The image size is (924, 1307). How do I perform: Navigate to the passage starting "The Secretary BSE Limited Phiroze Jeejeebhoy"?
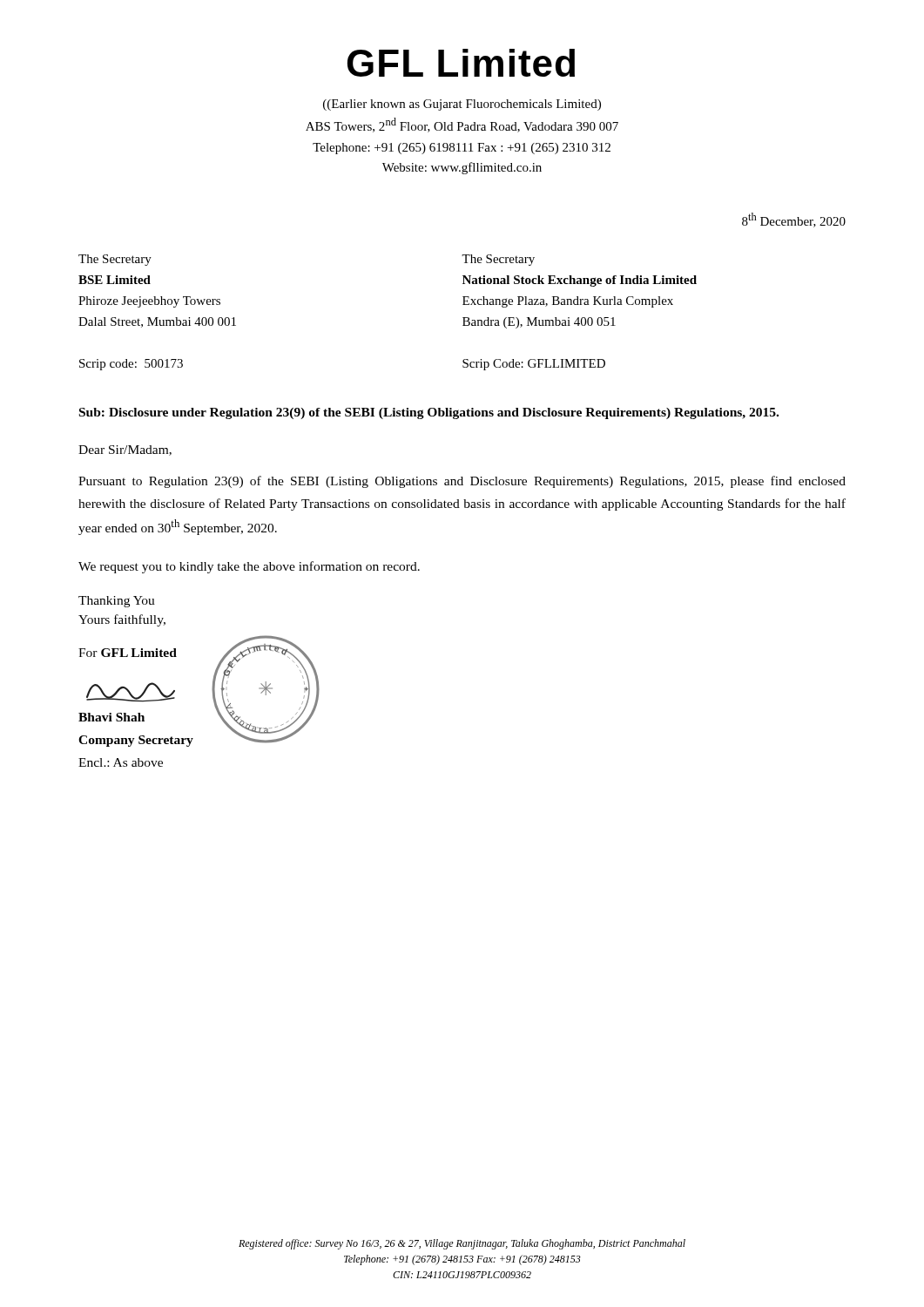158,311
